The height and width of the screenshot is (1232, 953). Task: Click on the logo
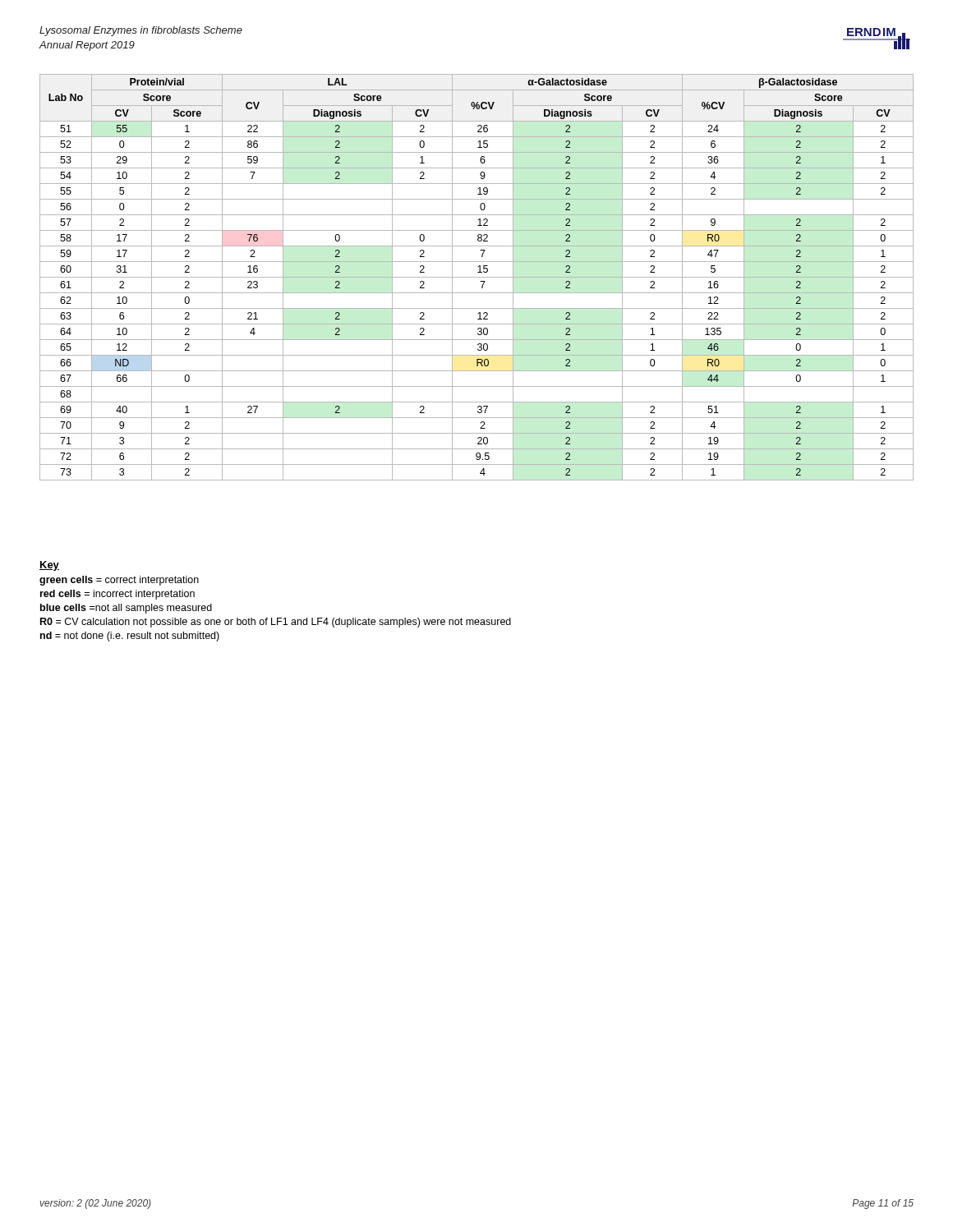click(877, 38)
